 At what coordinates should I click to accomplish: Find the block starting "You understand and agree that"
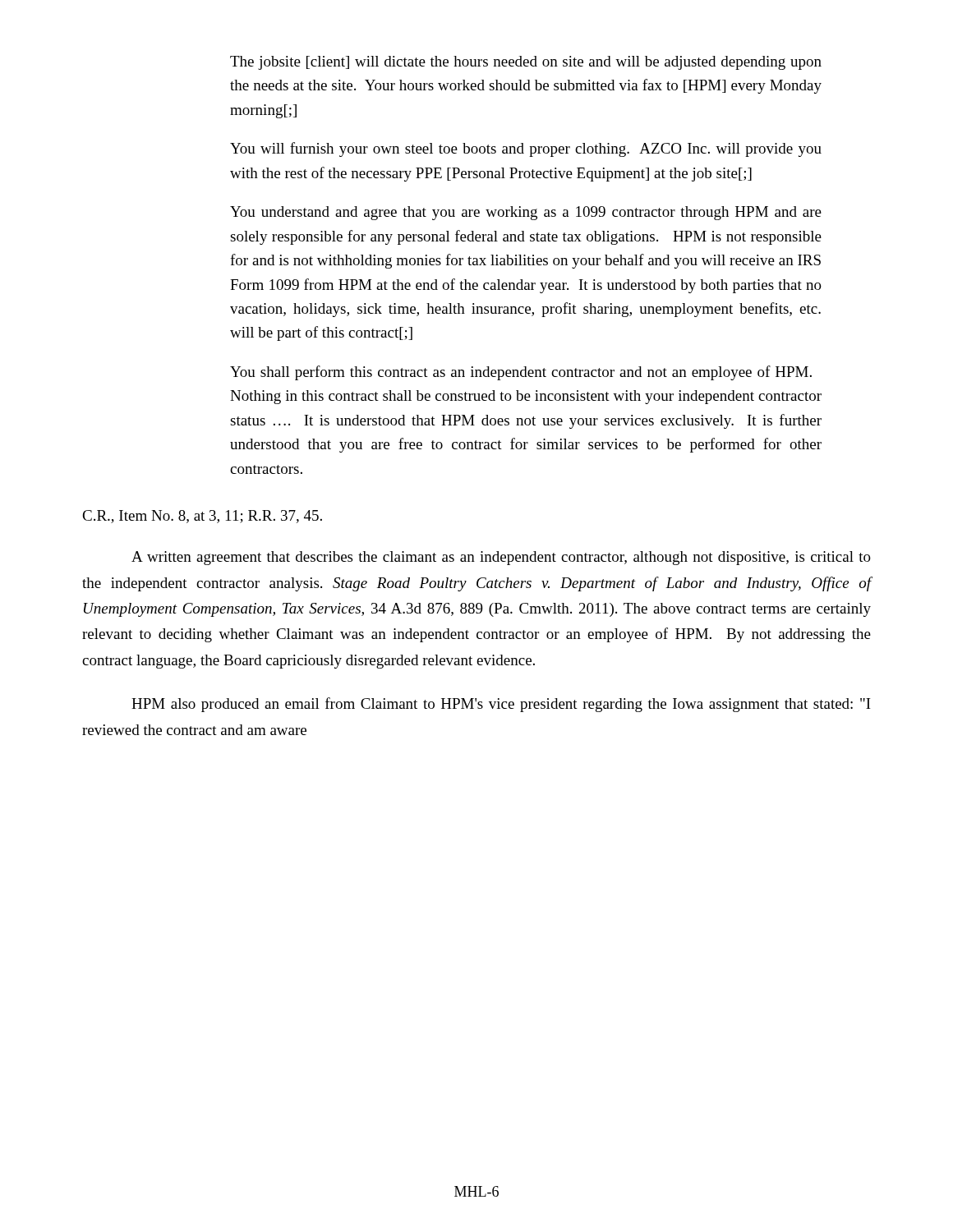click(x=526, y=272)
